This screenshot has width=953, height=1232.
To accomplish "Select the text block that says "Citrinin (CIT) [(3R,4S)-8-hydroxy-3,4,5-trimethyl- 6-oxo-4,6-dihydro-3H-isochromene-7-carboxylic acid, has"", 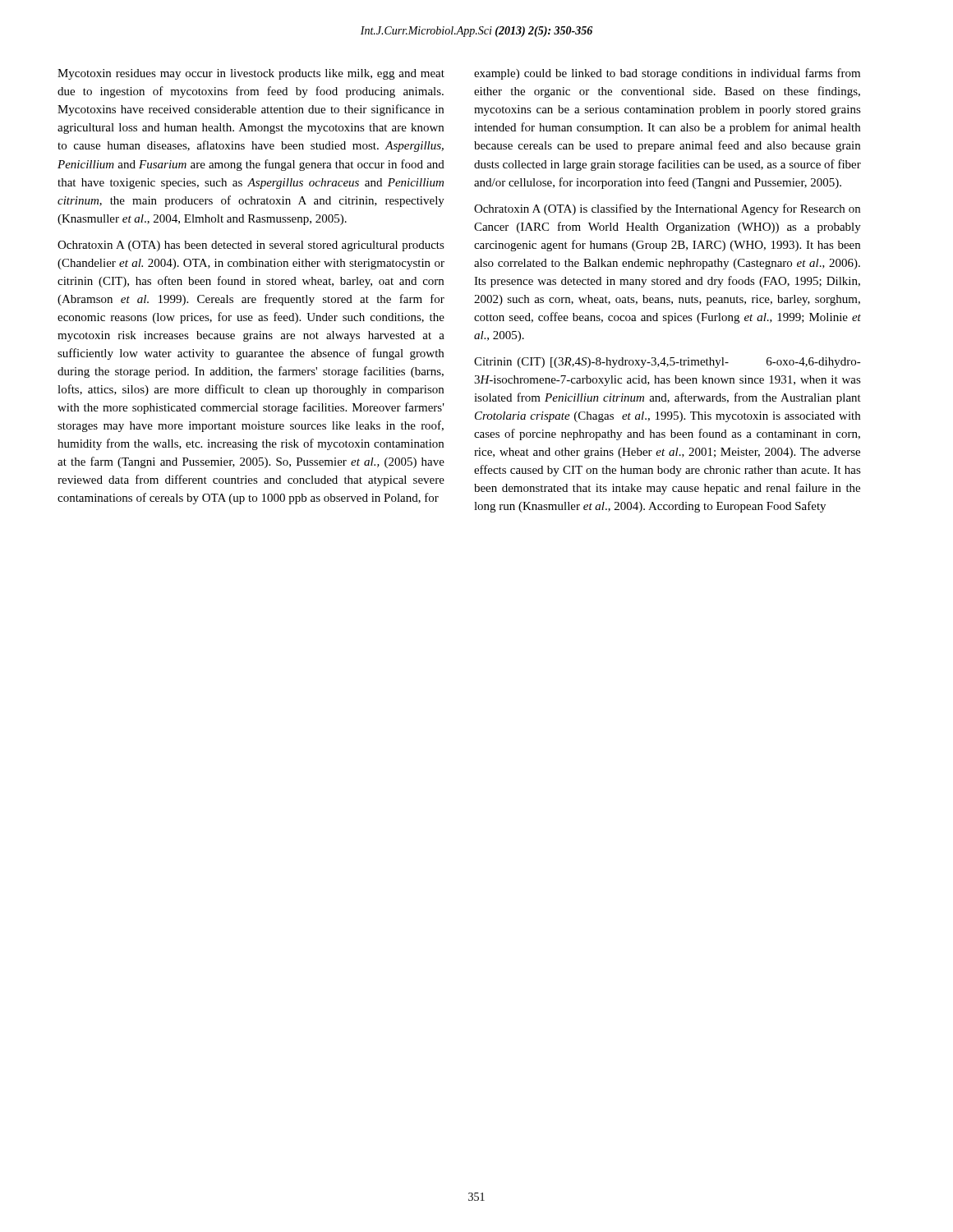I will (667, 434).
